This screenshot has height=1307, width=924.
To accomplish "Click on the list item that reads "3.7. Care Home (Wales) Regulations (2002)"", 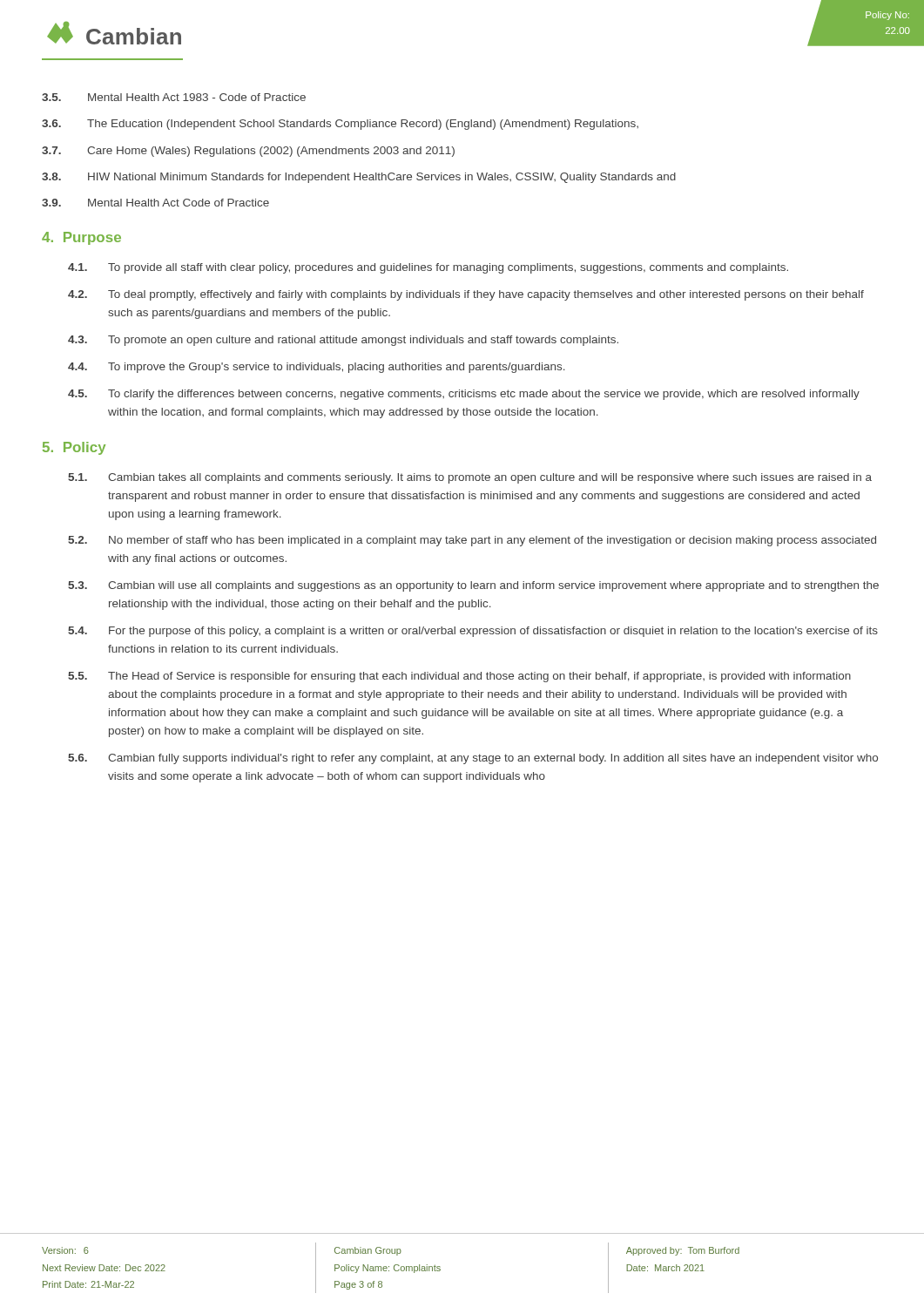I will click(x=462, y=150).
